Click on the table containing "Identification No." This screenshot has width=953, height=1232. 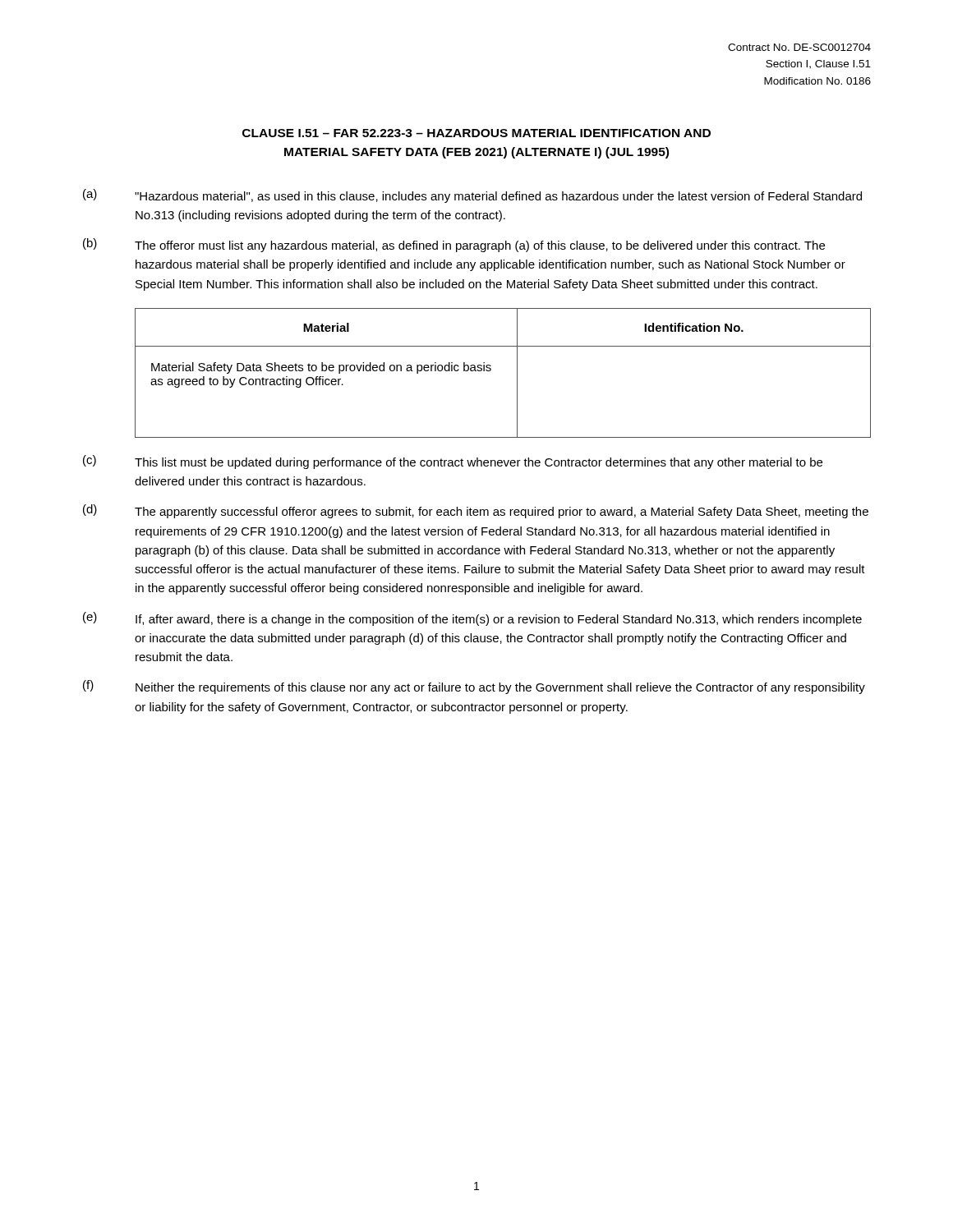(503, 373)
